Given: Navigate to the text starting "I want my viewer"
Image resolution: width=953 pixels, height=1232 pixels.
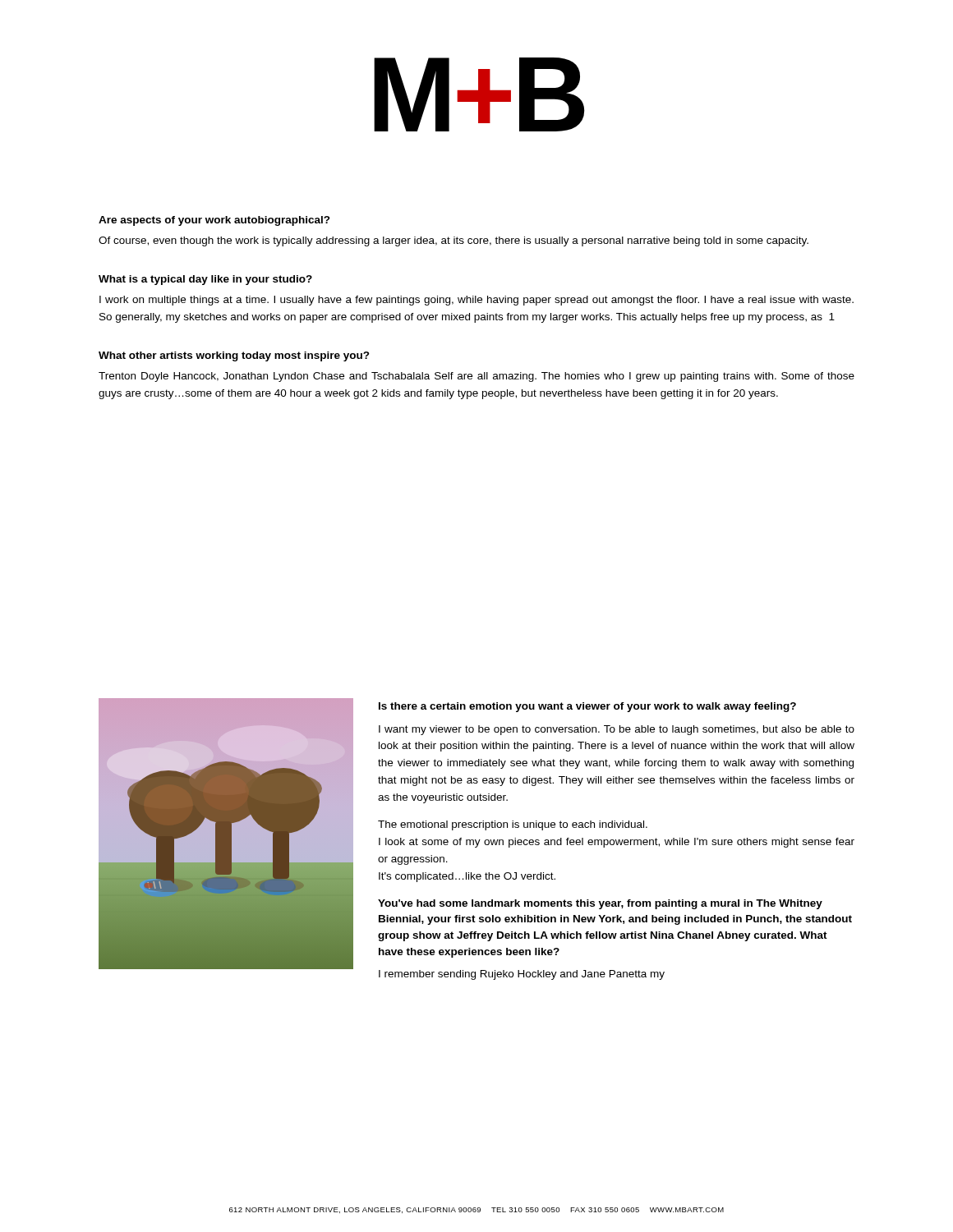Looking at the screenshot, I should pyautogui.click(x=616, y=763).
